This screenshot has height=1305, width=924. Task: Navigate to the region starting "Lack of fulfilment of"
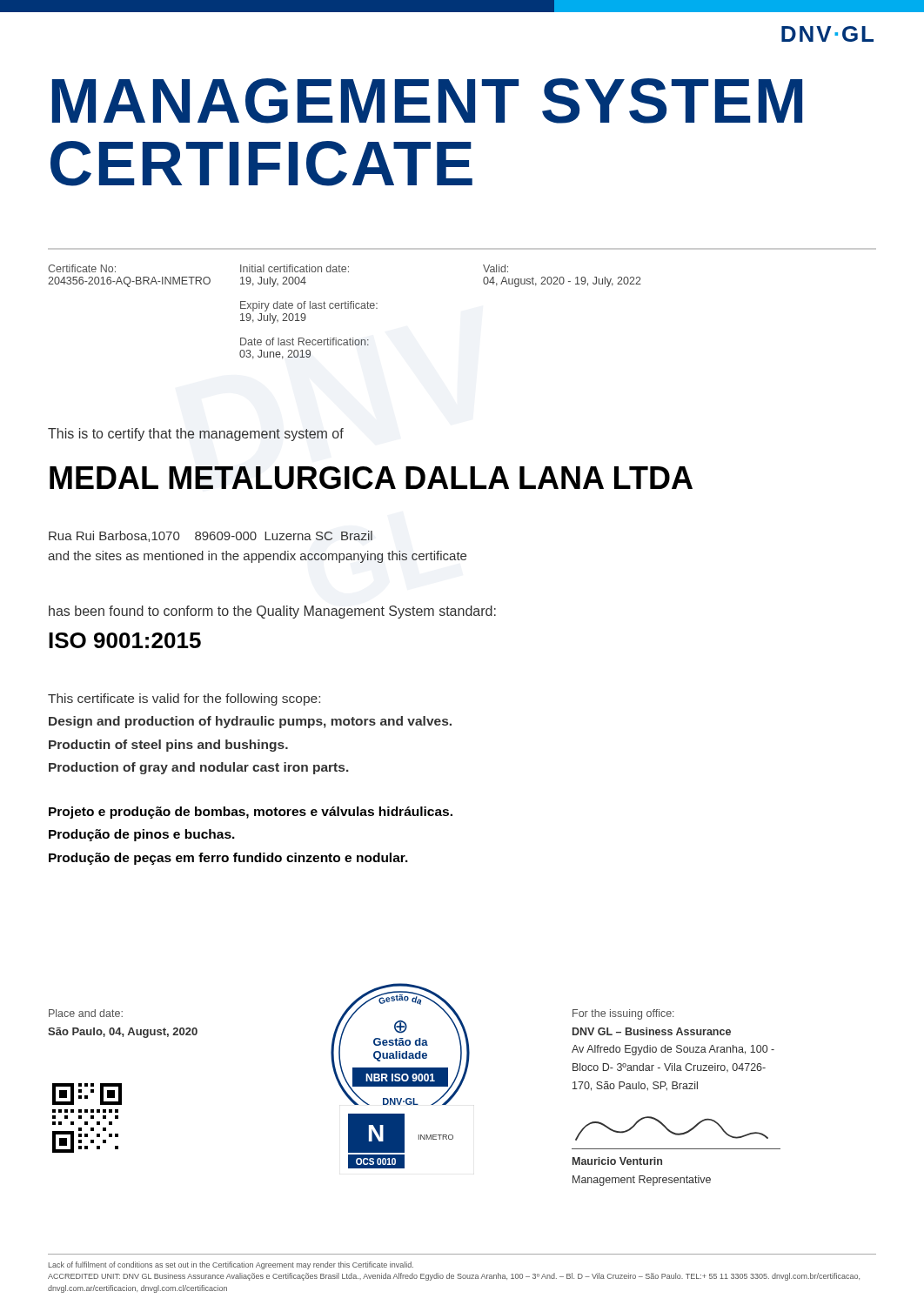pyautogui.click(x=454, y=1276)
